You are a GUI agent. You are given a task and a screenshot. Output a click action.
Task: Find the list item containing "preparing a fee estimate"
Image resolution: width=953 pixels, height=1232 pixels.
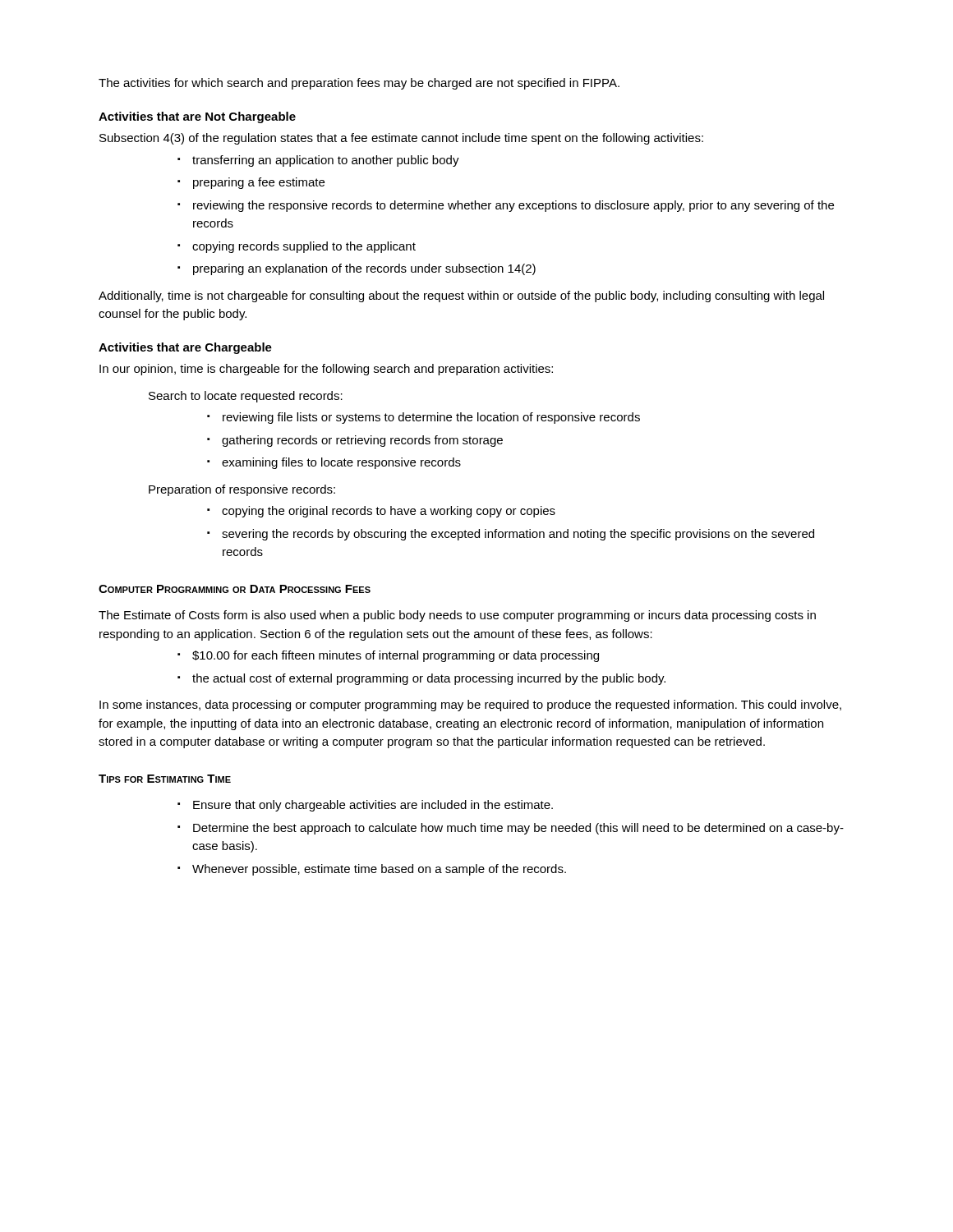pyautogui.click(x=259, y=182)
